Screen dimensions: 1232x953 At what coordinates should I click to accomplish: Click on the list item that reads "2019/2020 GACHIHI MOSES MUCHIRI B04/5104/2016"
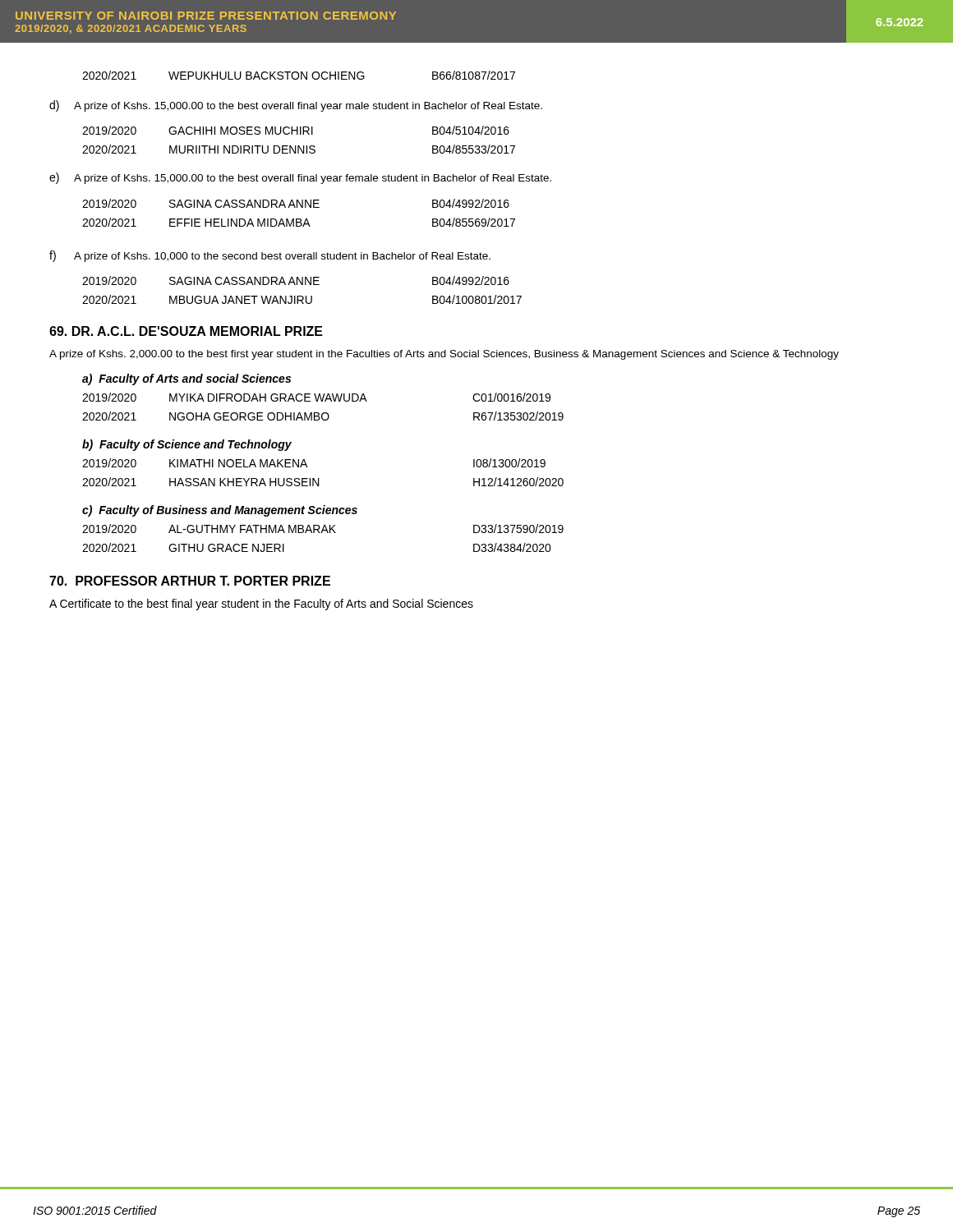296,131
